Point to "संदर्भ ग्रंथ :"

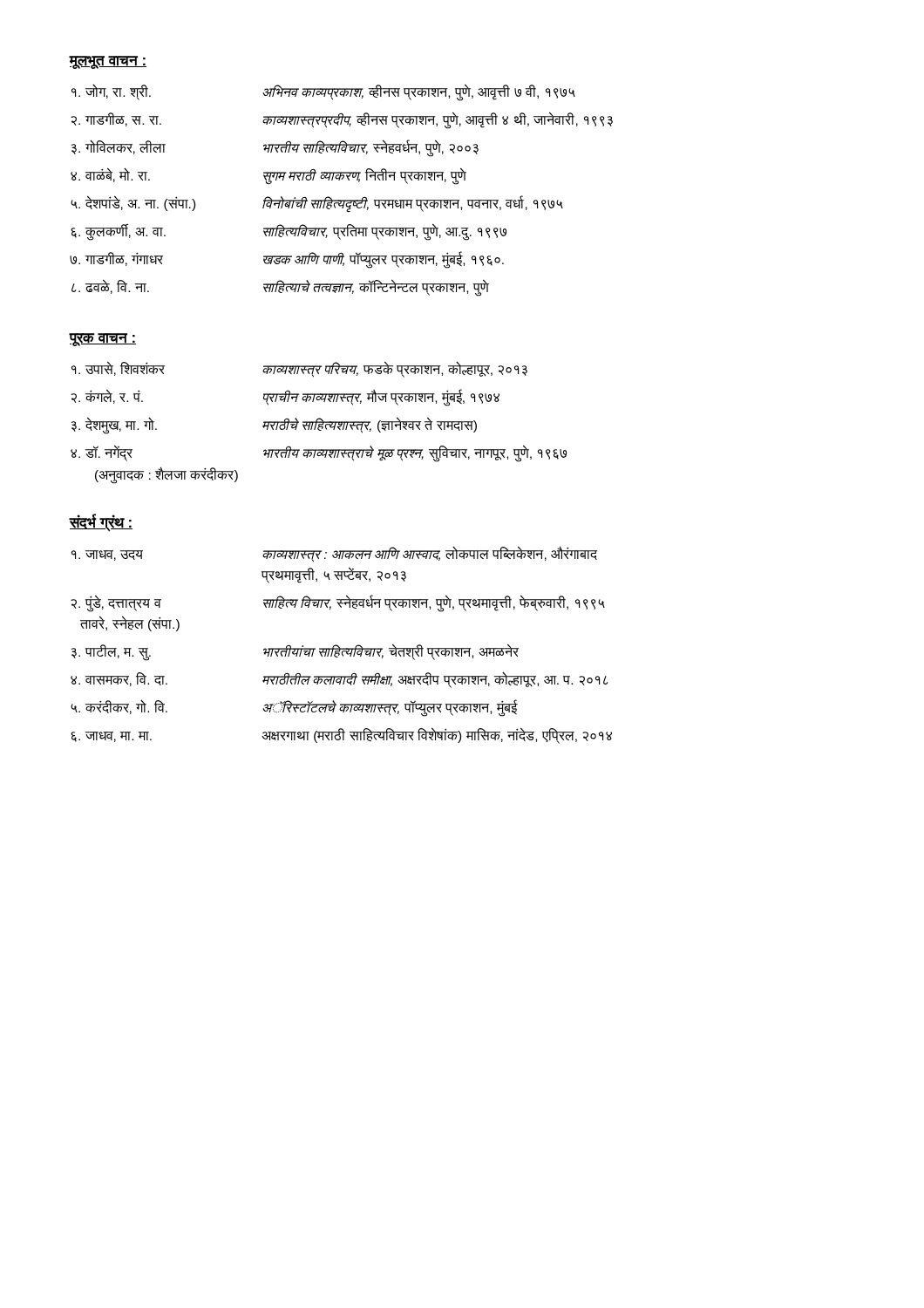pos(101,523)
